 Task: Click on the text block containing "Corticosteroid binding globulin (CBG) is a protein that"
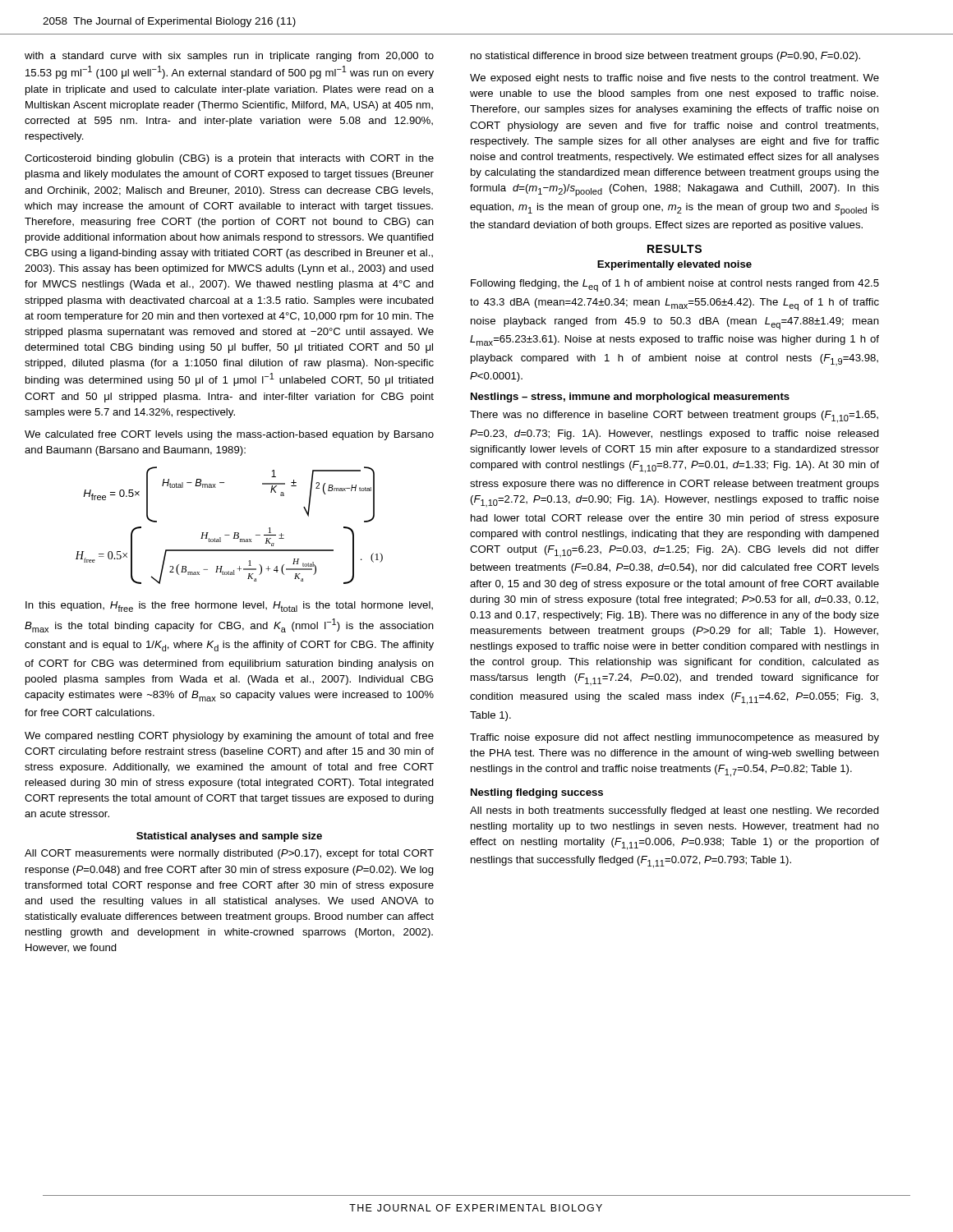229,285
